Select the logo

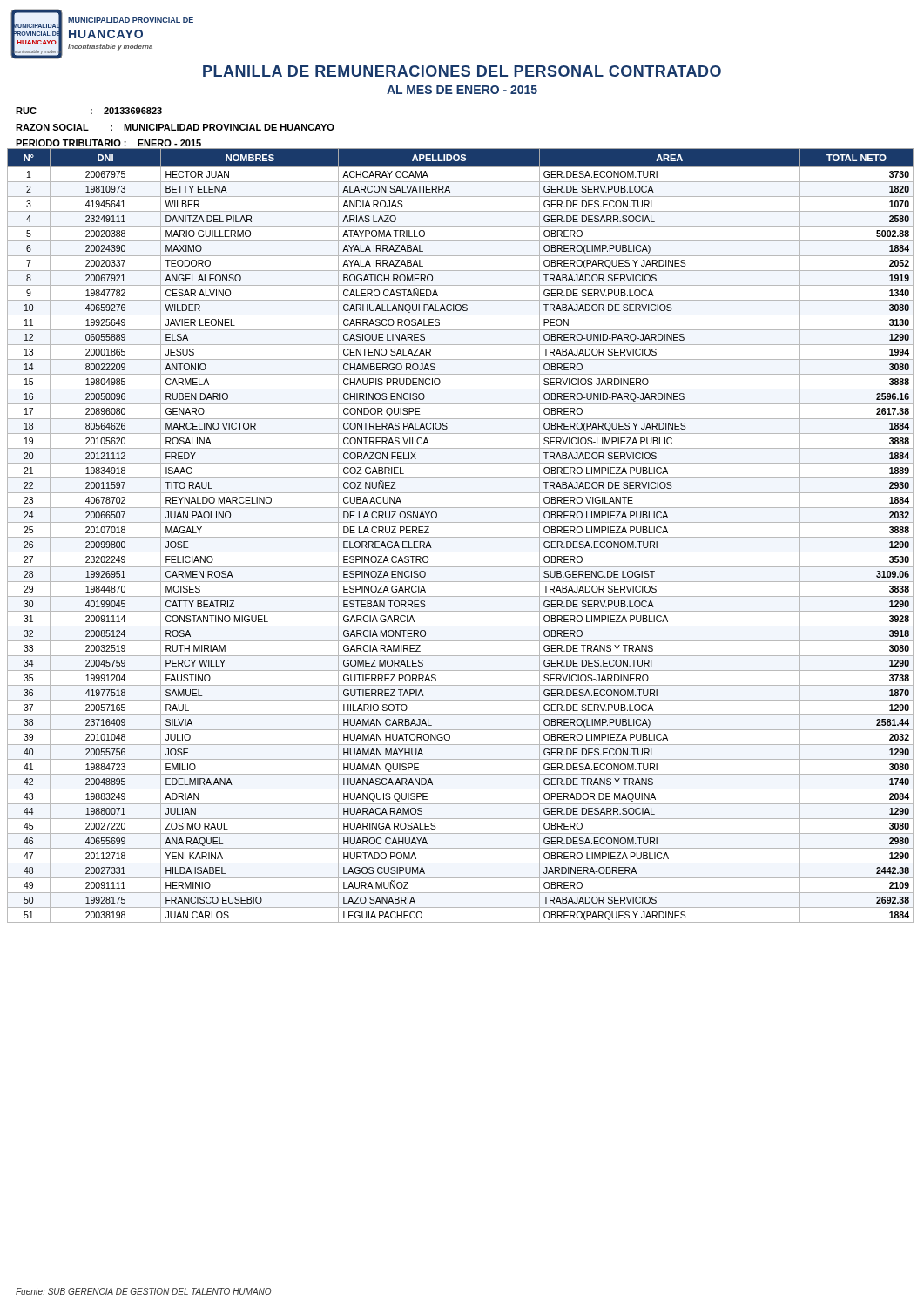click(106, 34)
